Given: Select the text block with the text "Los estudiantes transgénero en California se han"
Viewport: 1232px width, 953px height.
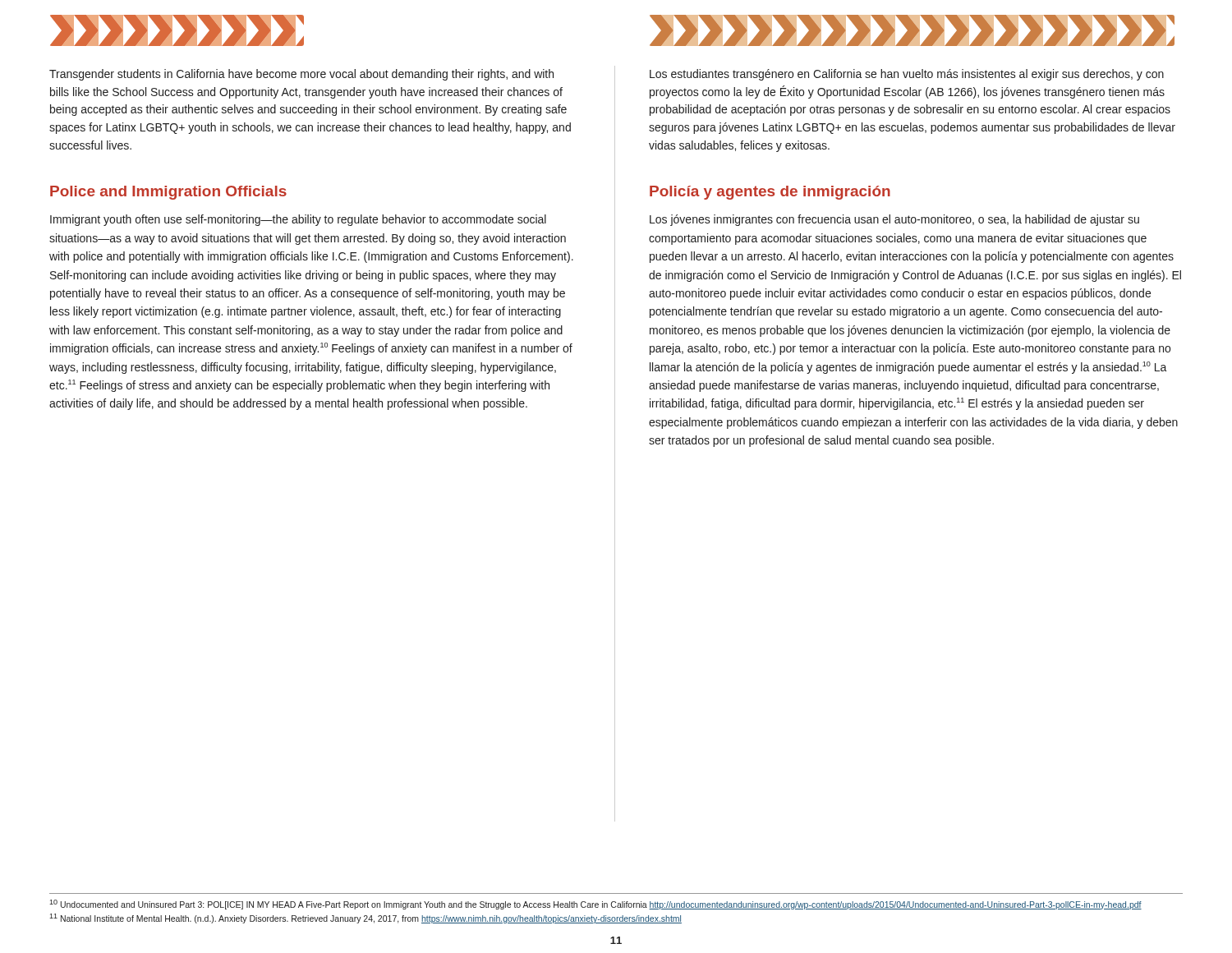Looking at the screenshot, I should (912, 110).
